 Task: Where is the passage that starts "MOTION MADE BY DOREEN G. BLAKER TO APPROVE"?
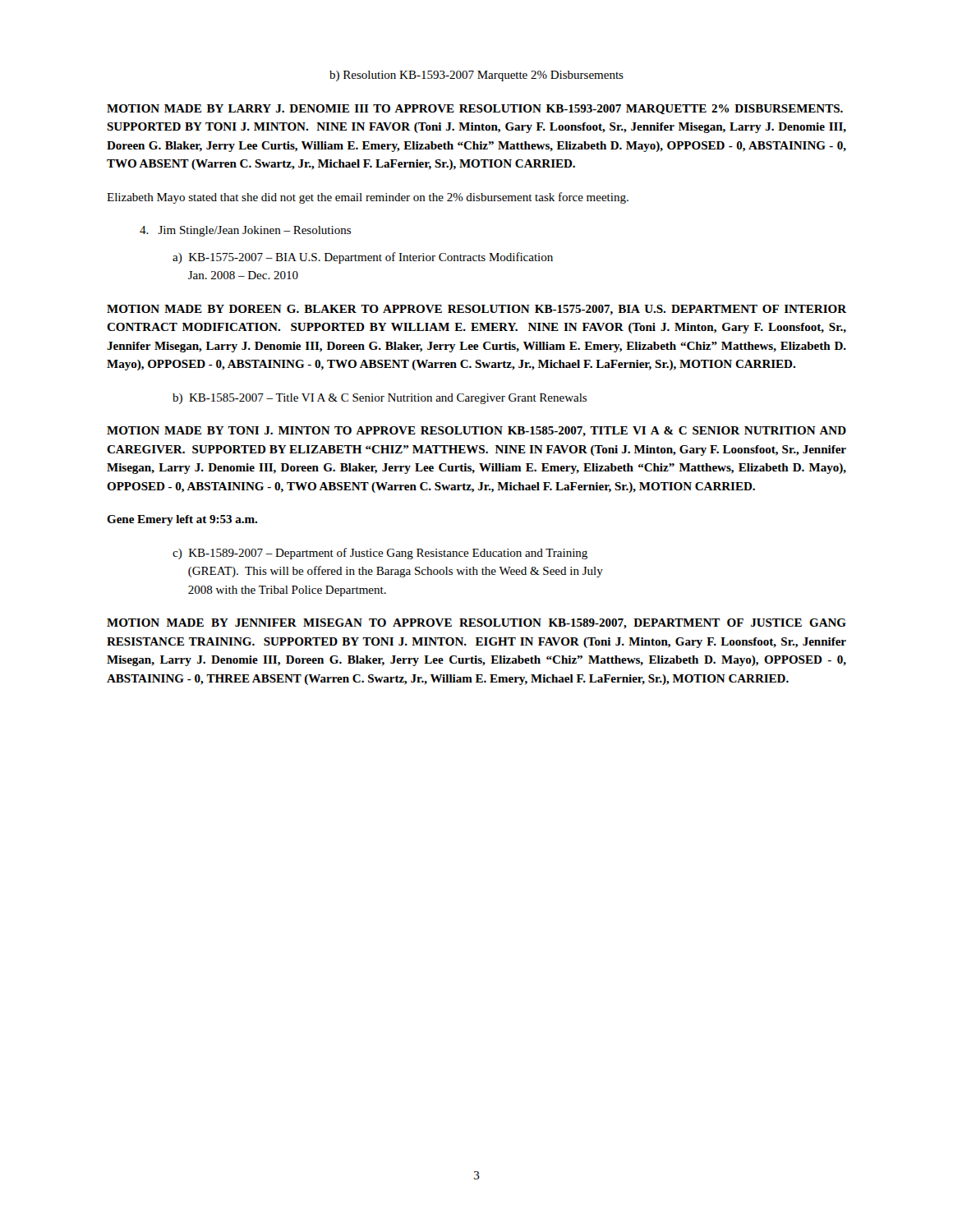[x=476, y=336]
